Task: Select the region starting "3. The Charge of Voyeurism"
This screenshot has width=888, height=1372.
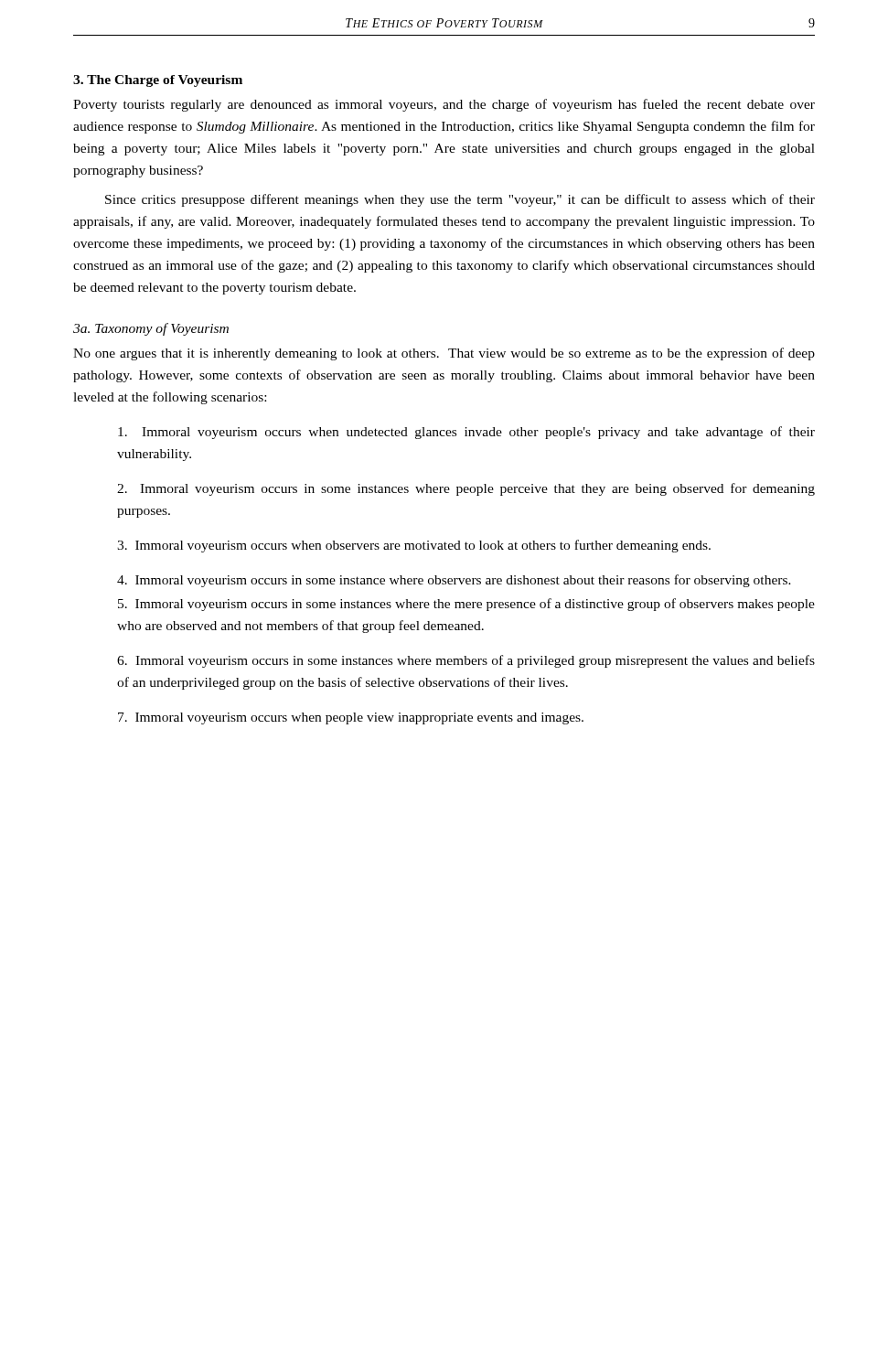Action: click(158, 79)
